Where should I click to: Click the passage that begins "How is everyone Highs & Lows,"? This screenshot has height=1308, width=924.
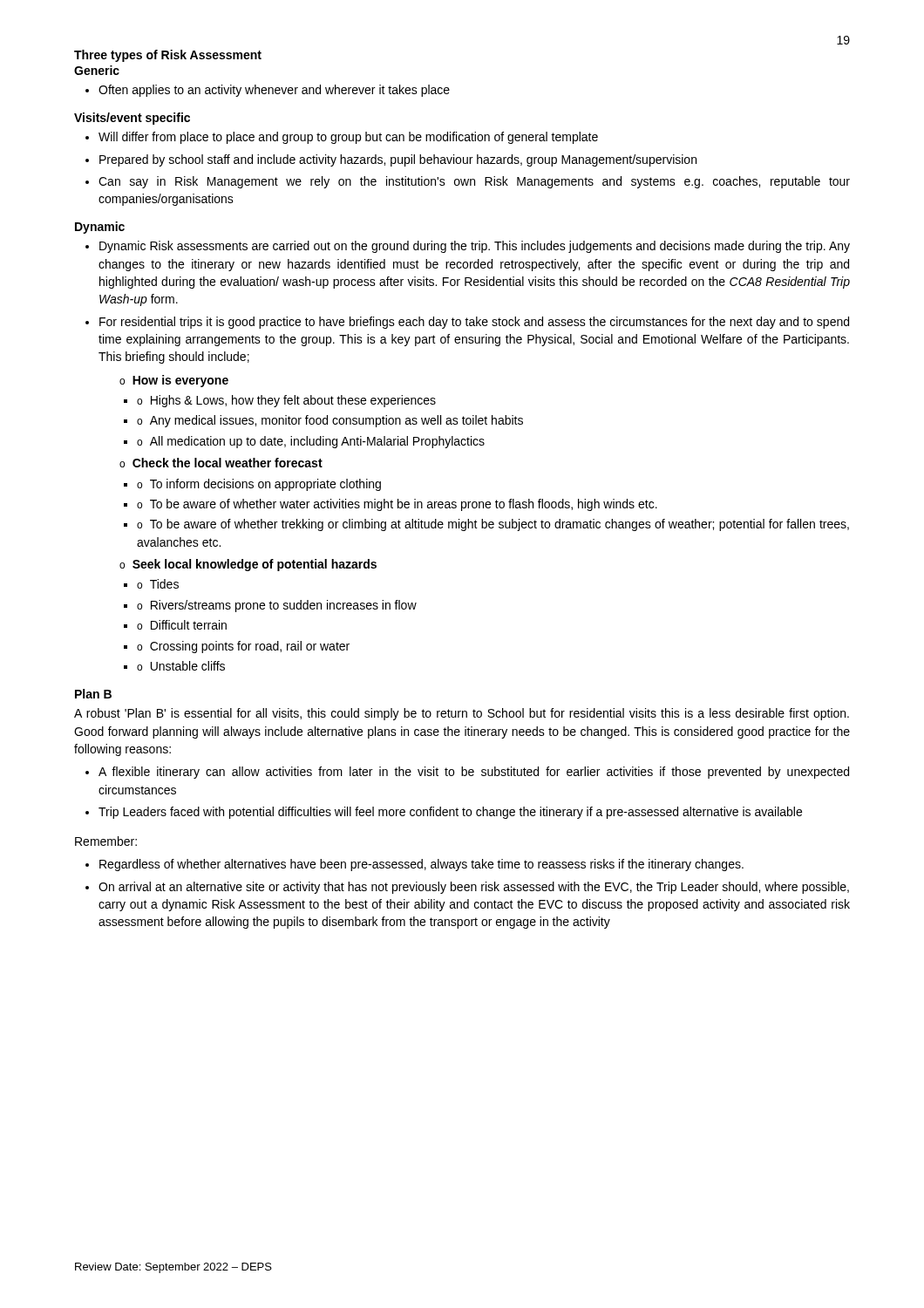click(x=485, y=411)
